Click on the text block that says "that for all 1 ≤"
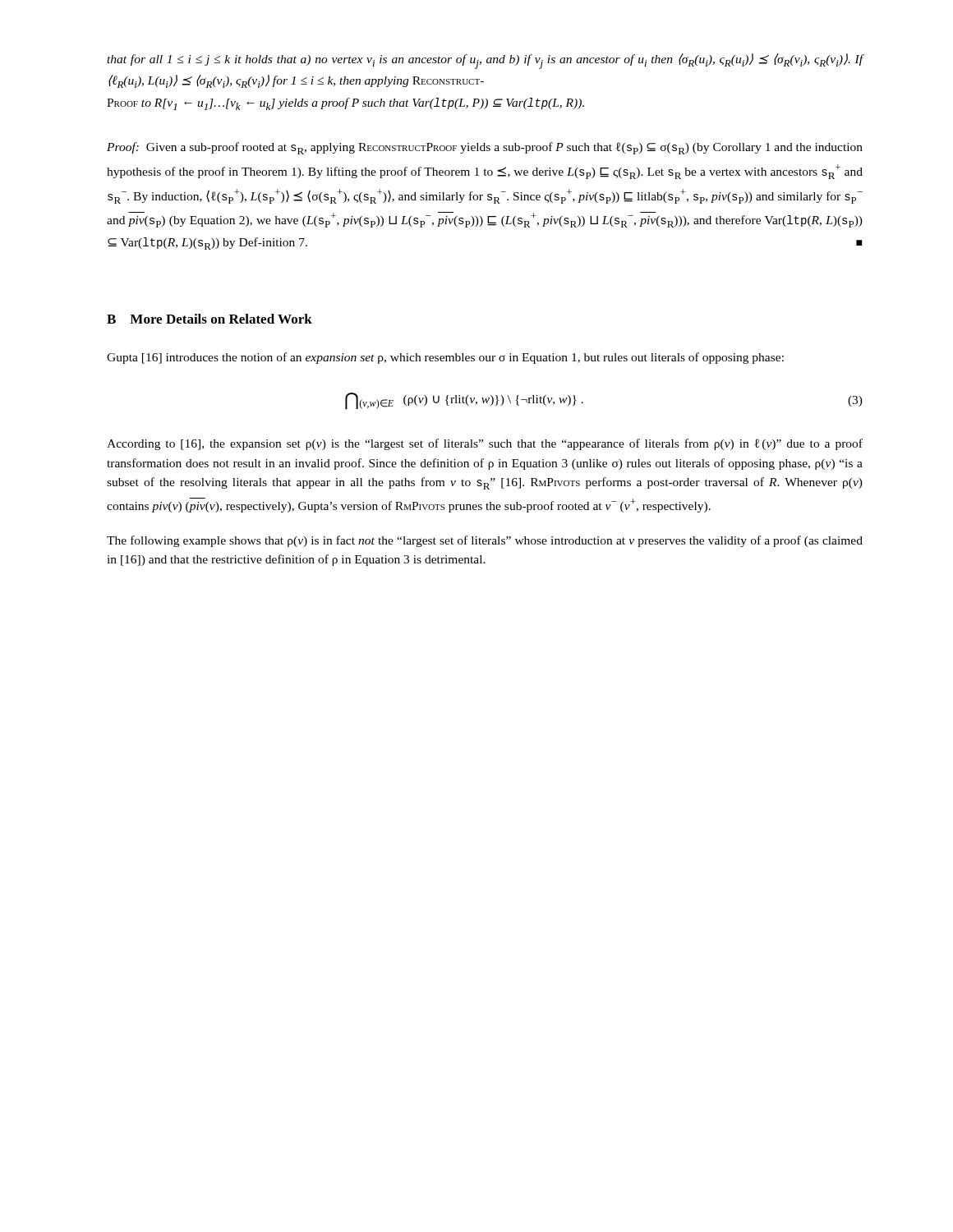This screenshot has height=1232, width=953. coord(485,82)
